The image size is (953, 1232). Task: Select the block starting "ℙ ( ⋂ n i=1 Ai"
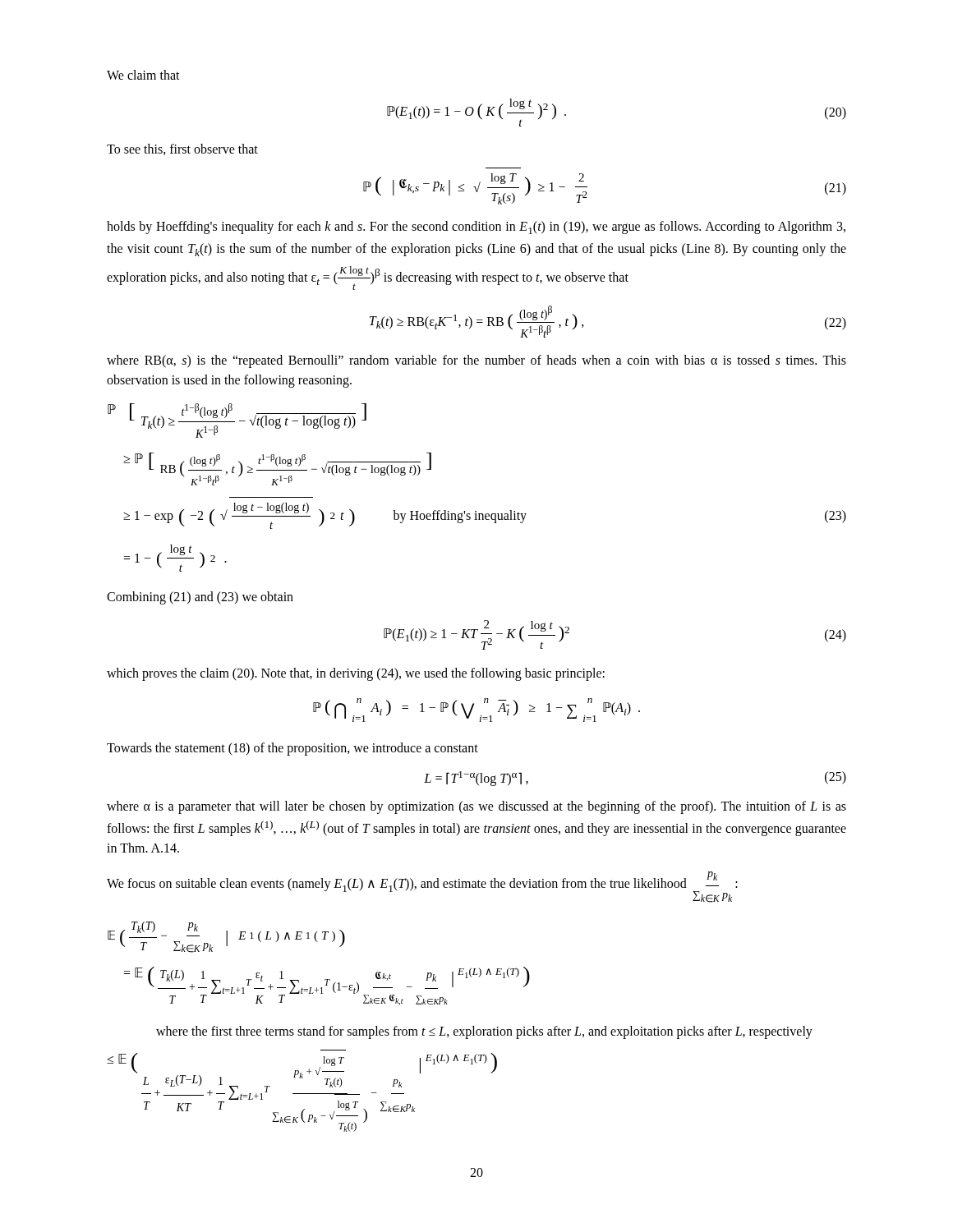tap(476, 709)
